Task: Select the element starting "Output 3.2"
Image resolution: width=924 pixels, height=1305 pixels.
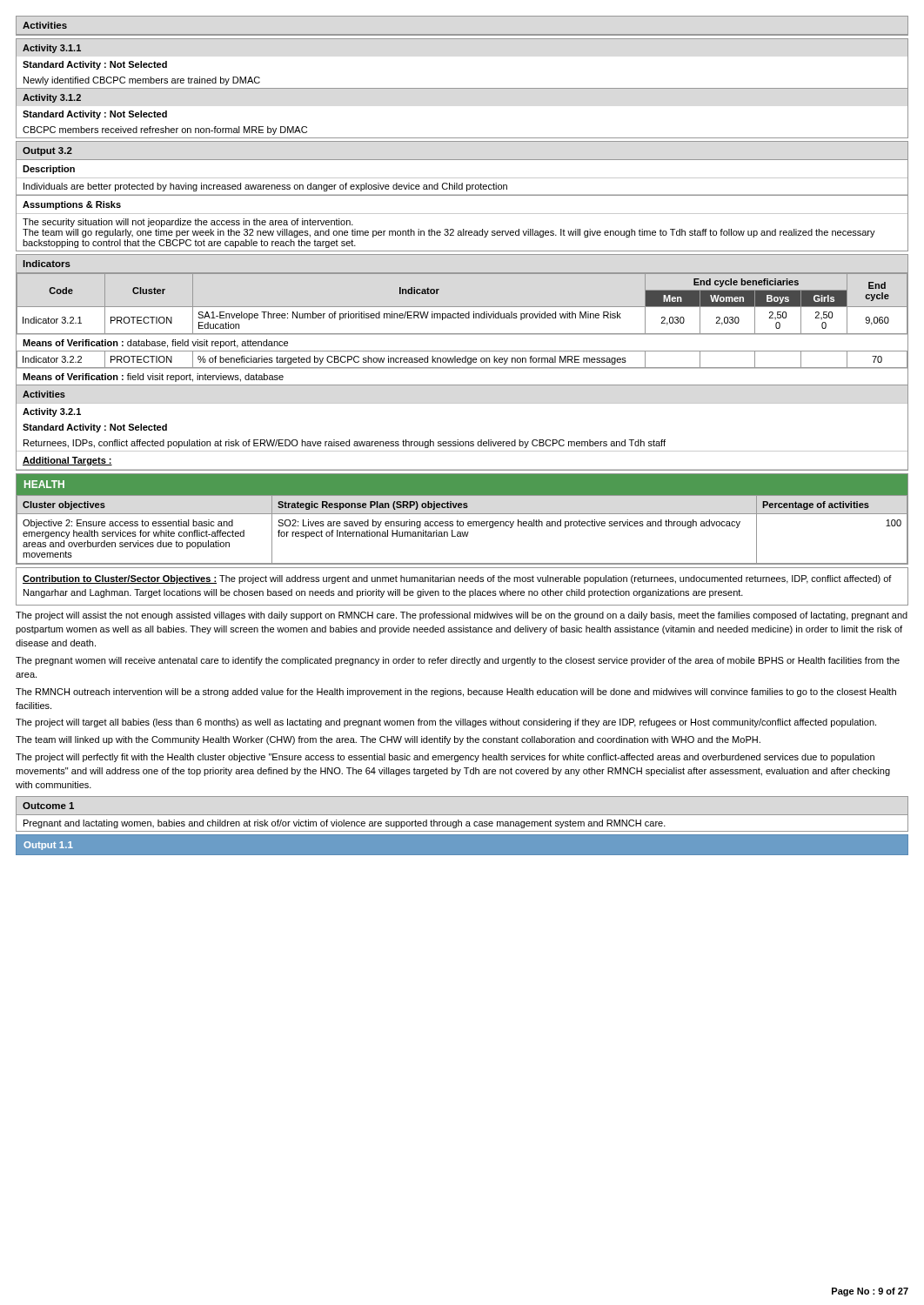Action: point(47,150)
